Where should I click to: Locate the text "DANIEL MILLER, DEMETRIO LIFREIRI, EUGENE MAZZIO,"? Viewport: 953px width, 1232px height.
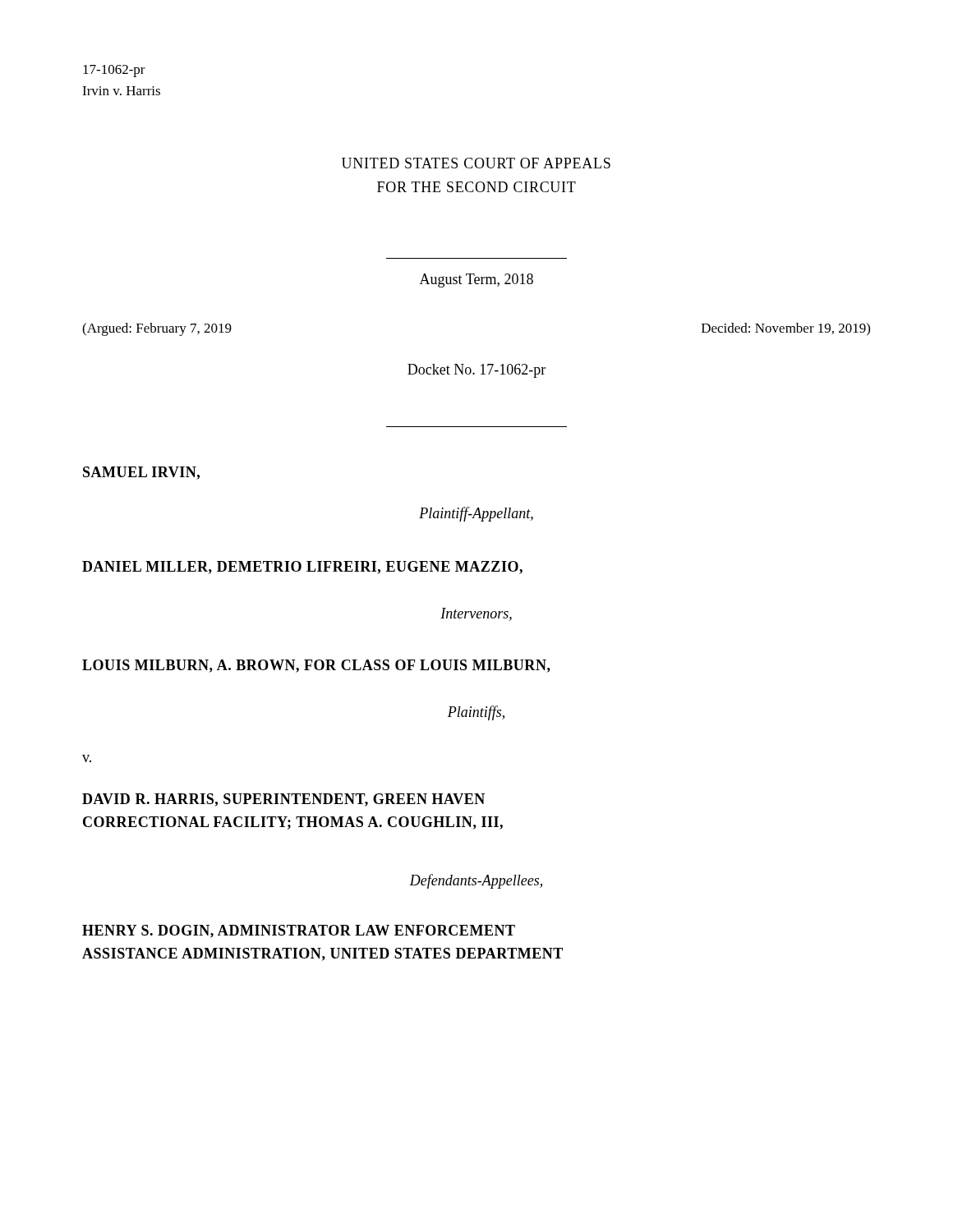303,567
